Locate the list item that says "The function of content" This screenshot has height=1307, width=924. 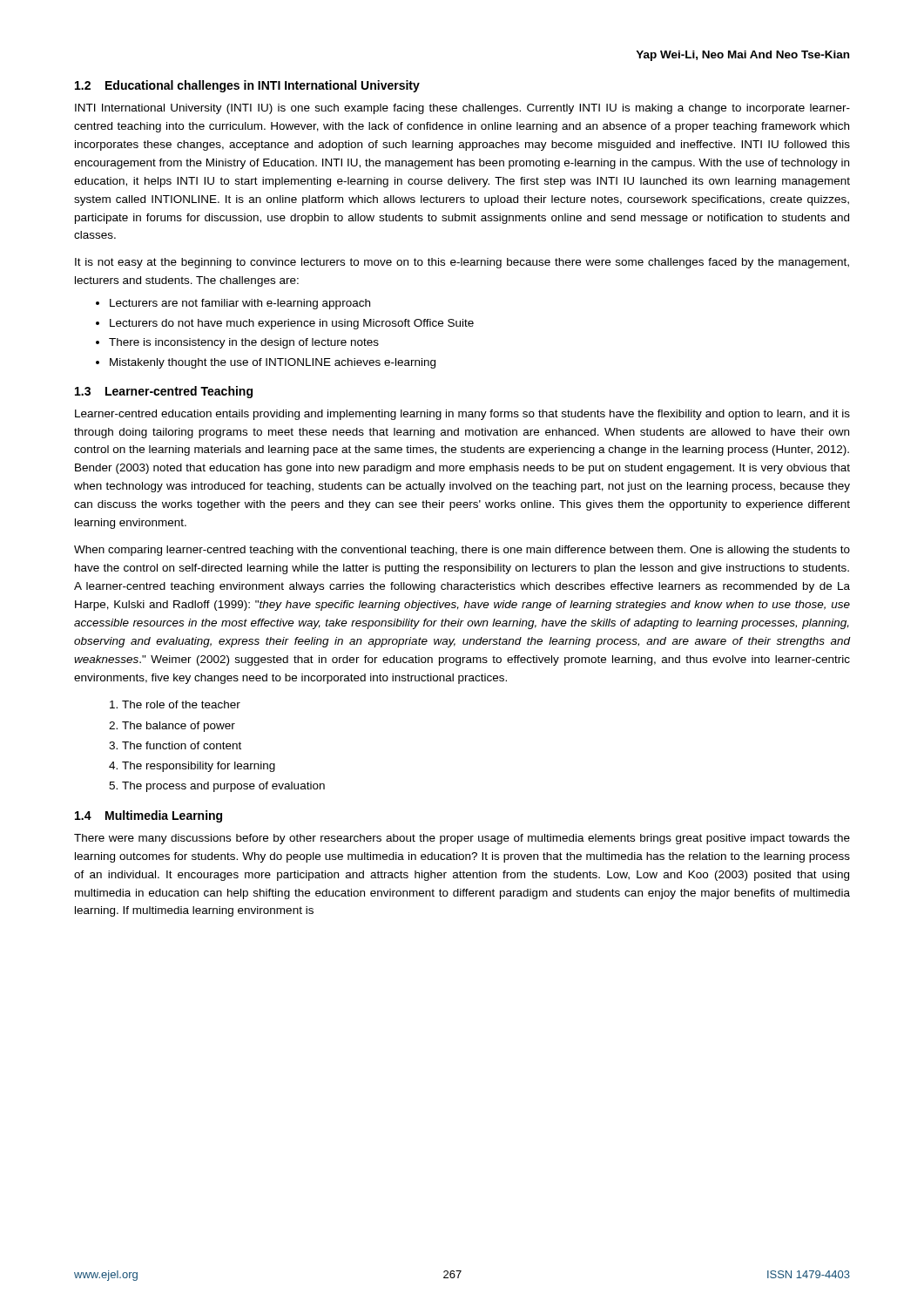[182, 745]
